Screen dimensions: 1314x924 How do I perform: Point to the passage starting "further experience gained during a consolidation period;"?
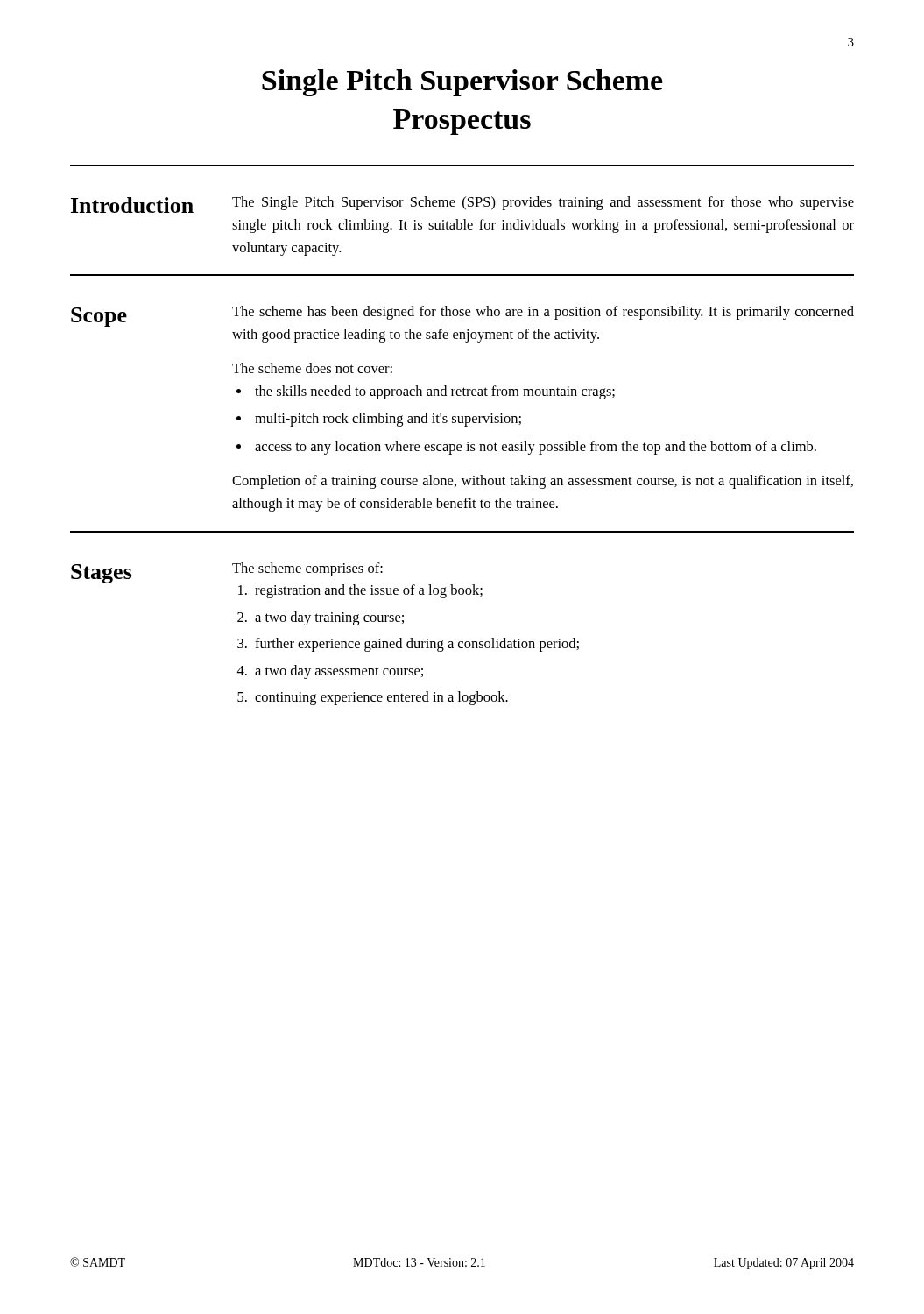click(417, 644)
